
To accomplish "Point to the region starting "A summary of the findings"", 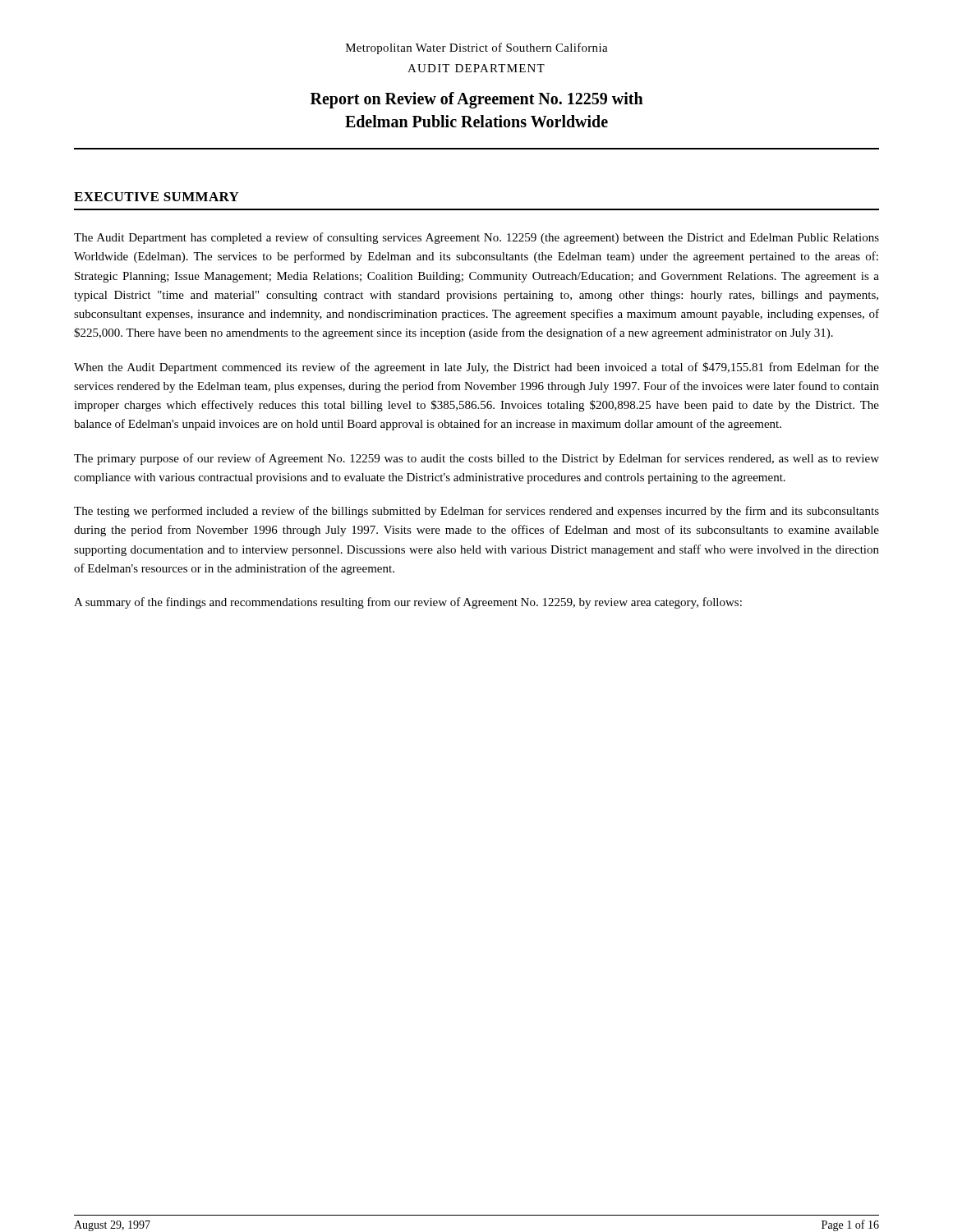I will coord(476,603).
